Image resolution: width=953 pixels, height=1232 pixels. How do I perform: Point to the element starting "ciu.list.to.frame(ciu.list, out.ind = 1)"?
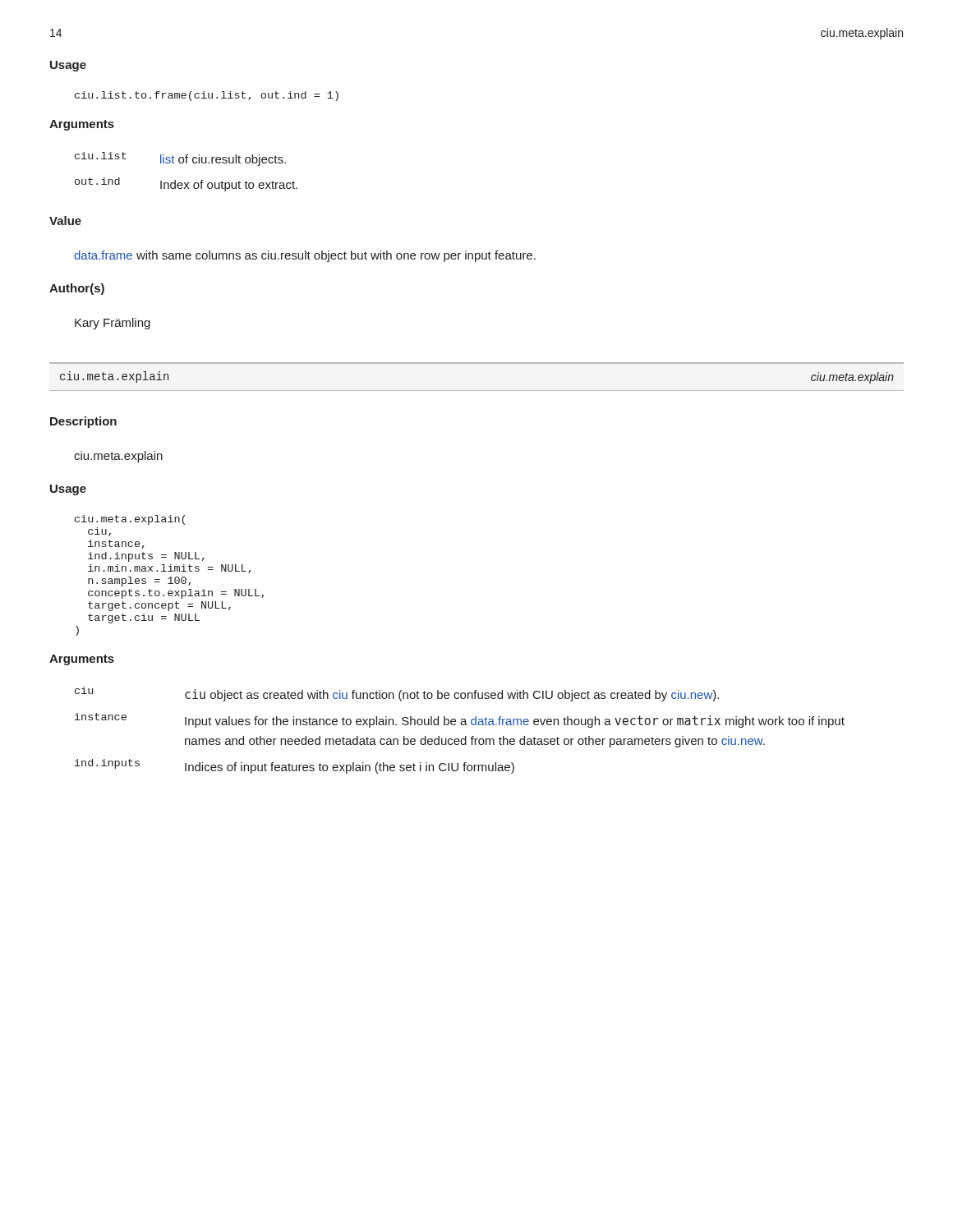tap(207, 96)
